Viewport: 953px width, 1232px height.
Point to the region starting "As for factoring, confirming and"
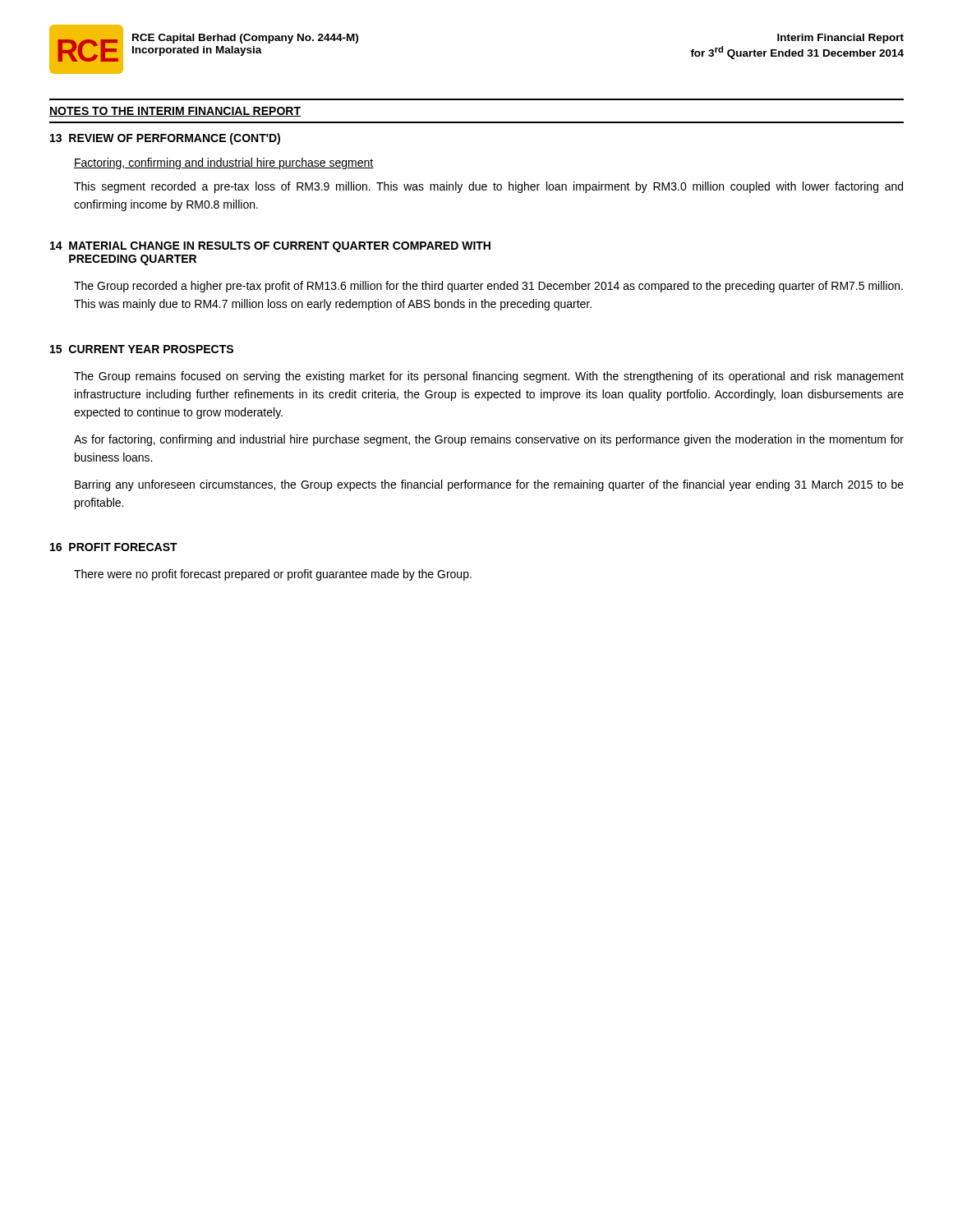point(489,448)
